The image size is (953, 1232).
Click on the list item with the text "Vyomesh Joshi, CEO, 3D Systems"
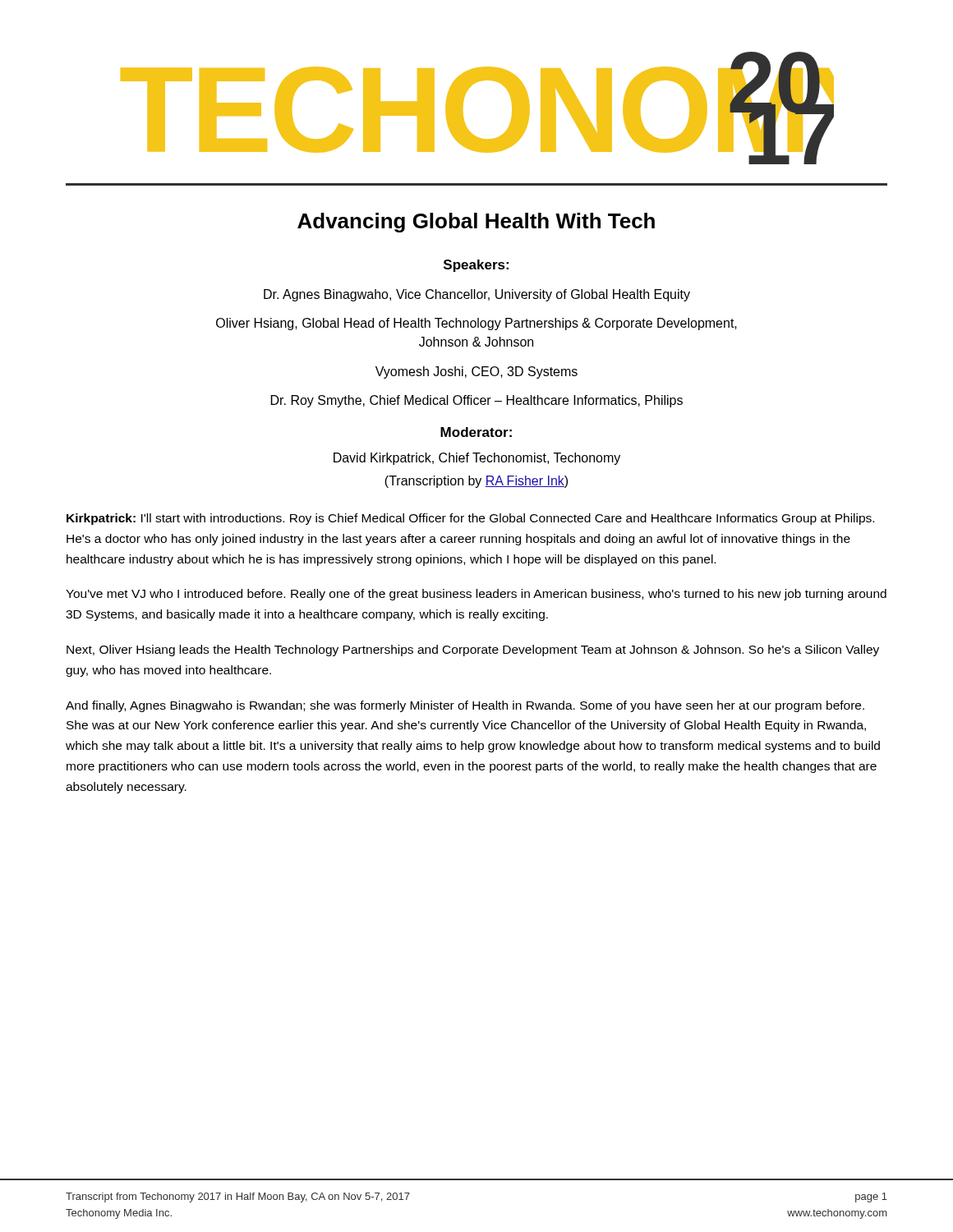pos(476,371)
